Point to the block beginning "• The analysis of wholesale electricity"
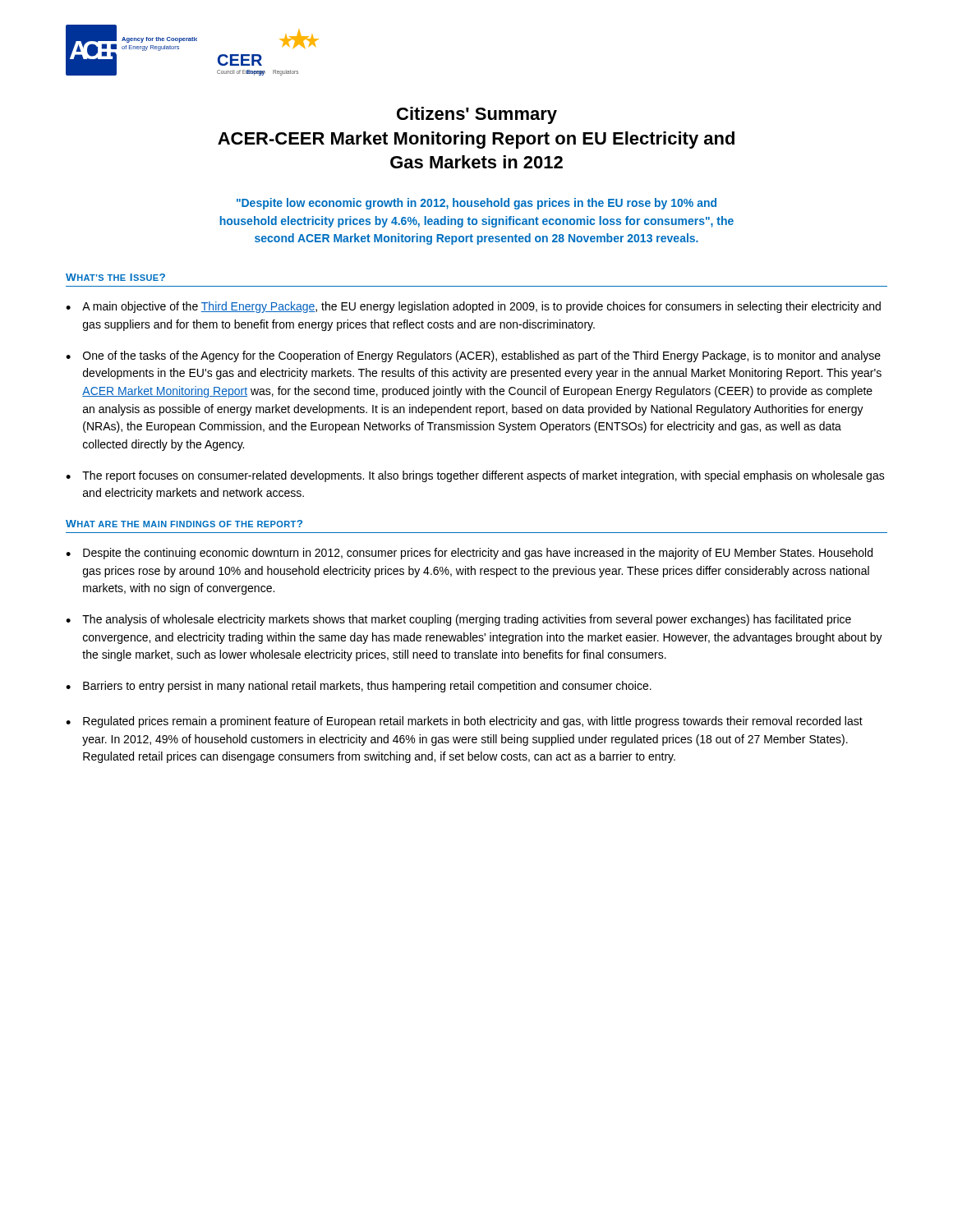The height and width of the screenshot is (1232, 953). 476,638
